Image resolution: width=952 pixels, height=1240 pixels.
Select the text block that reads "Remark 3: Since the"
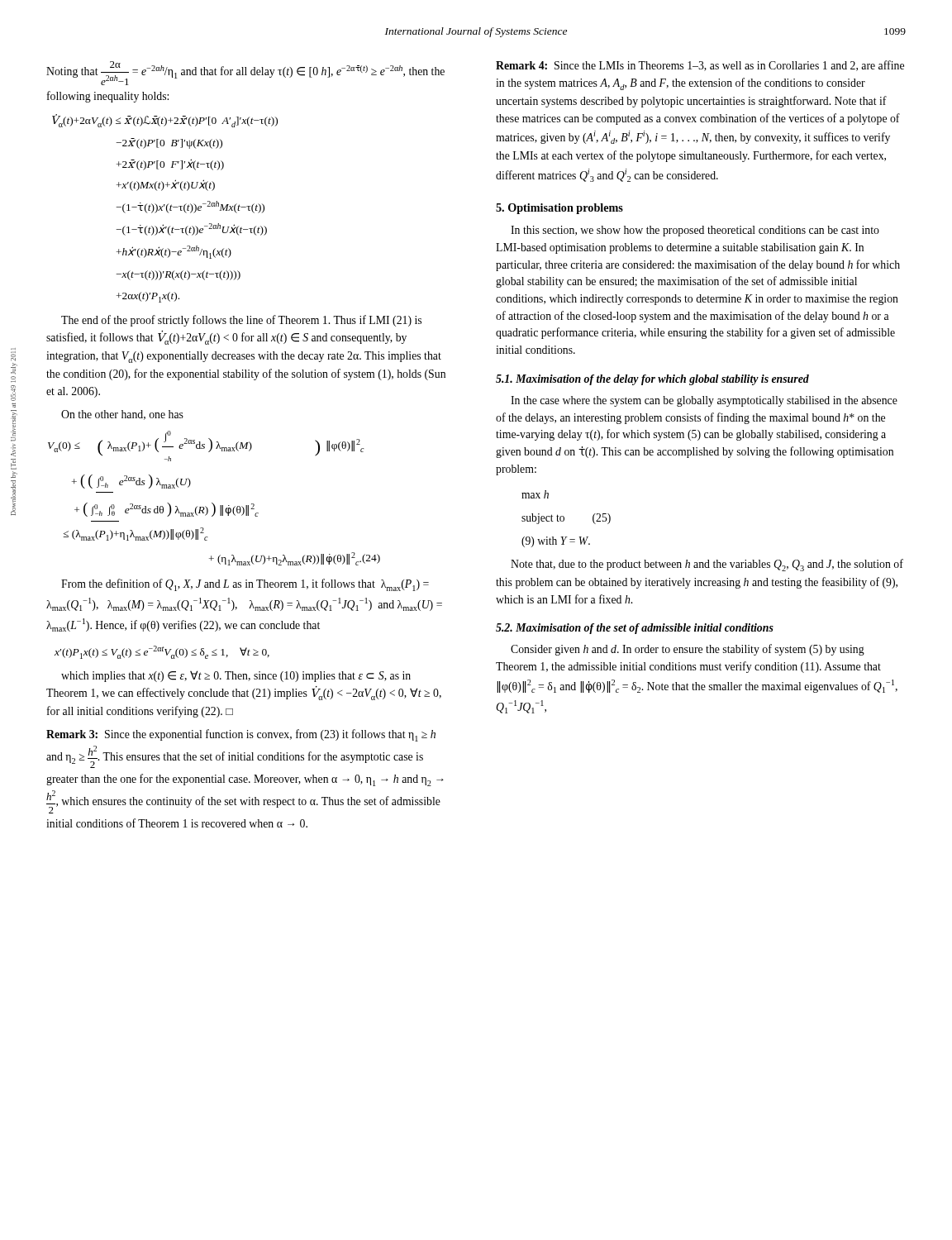click(x=246, y=779)
